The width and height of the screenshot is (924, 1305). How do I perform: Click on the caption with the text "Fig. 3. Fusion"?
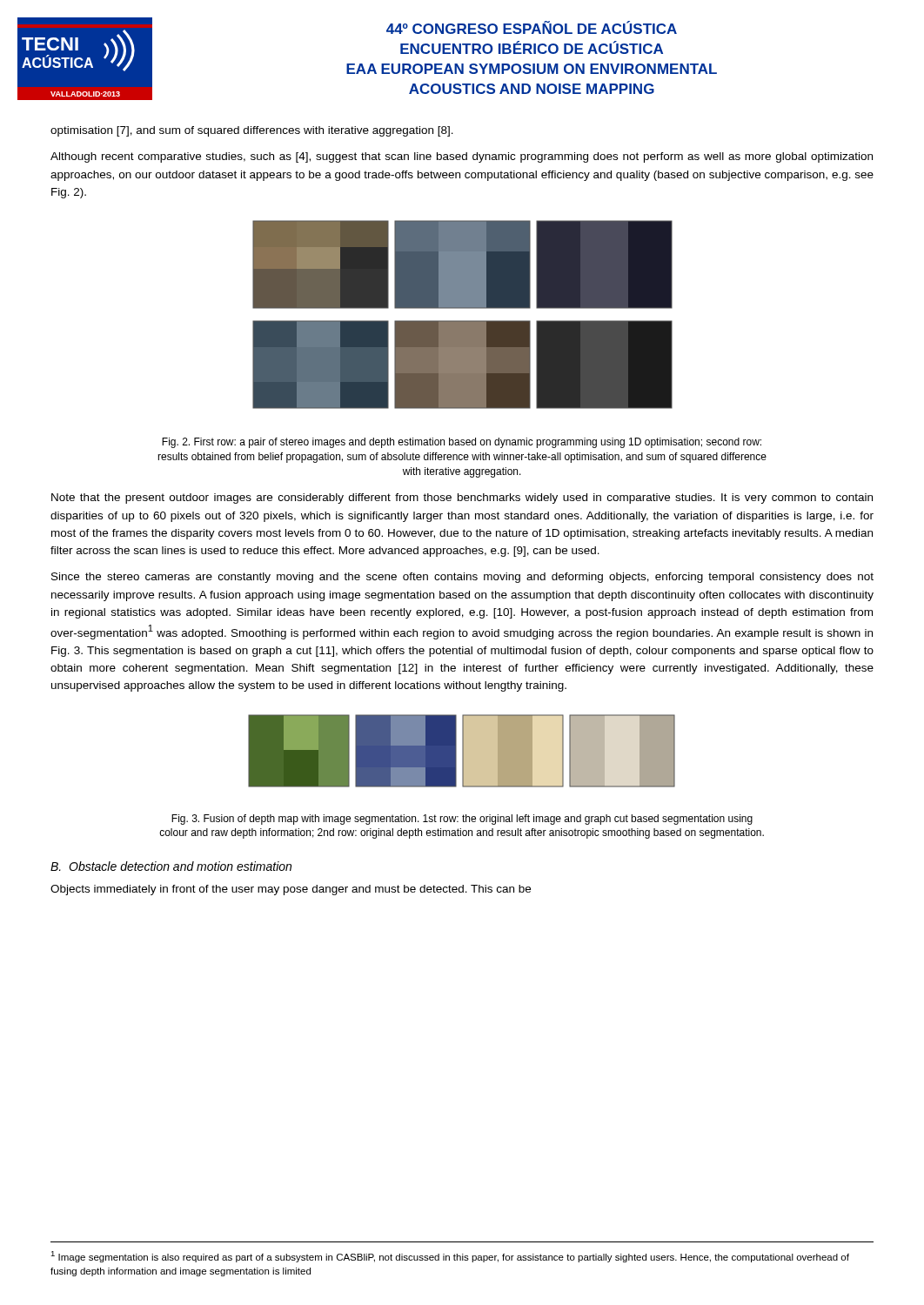[x=462, y=826]
